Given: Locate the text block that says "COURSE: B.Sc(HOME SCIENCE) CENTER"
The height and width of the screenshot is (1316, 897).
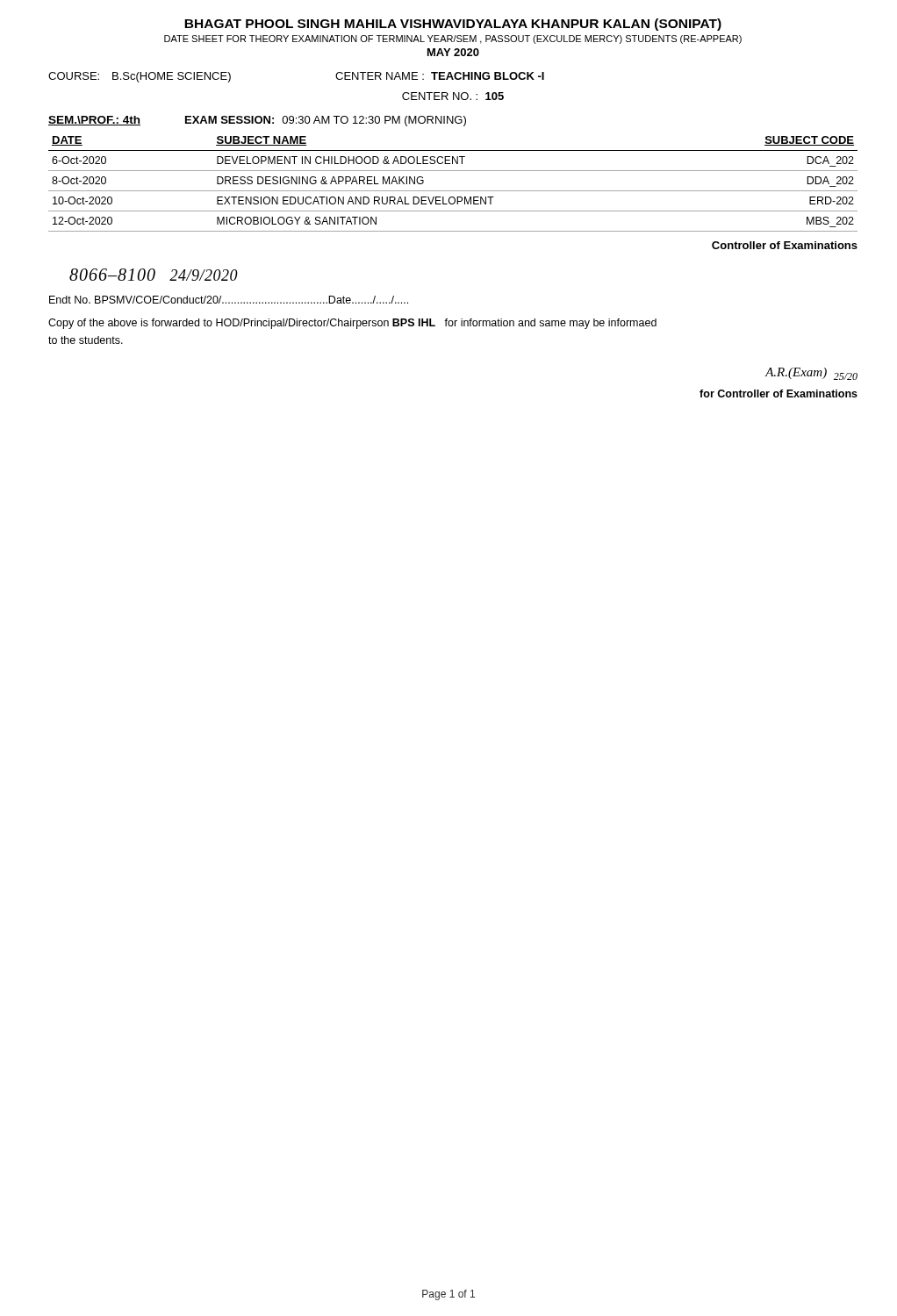Looking at the screenshot, I should click(68, 79).
